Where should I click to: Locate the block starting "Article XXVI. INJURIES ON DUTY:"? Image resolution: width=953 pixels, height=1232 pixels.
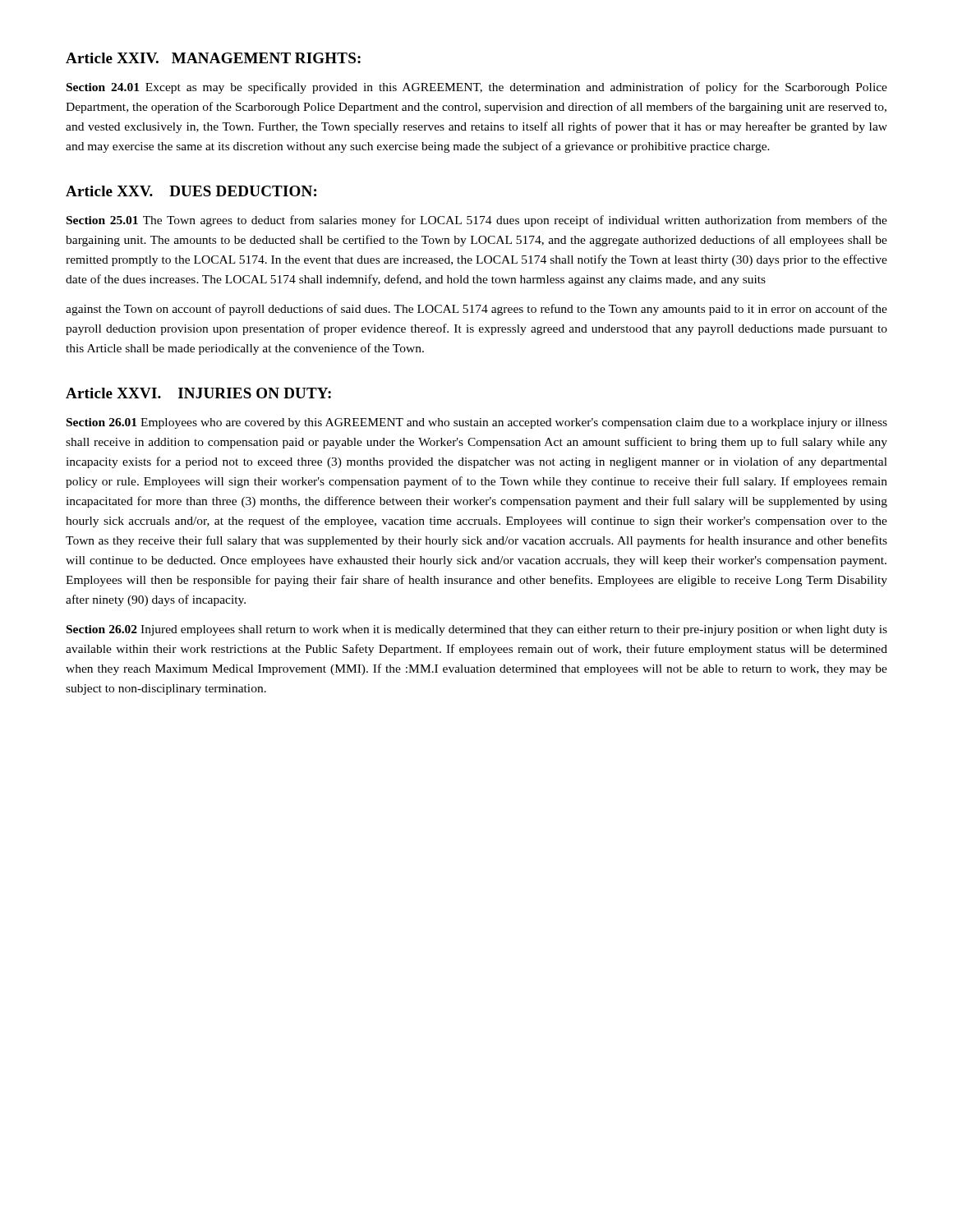(x=199, y=393)
